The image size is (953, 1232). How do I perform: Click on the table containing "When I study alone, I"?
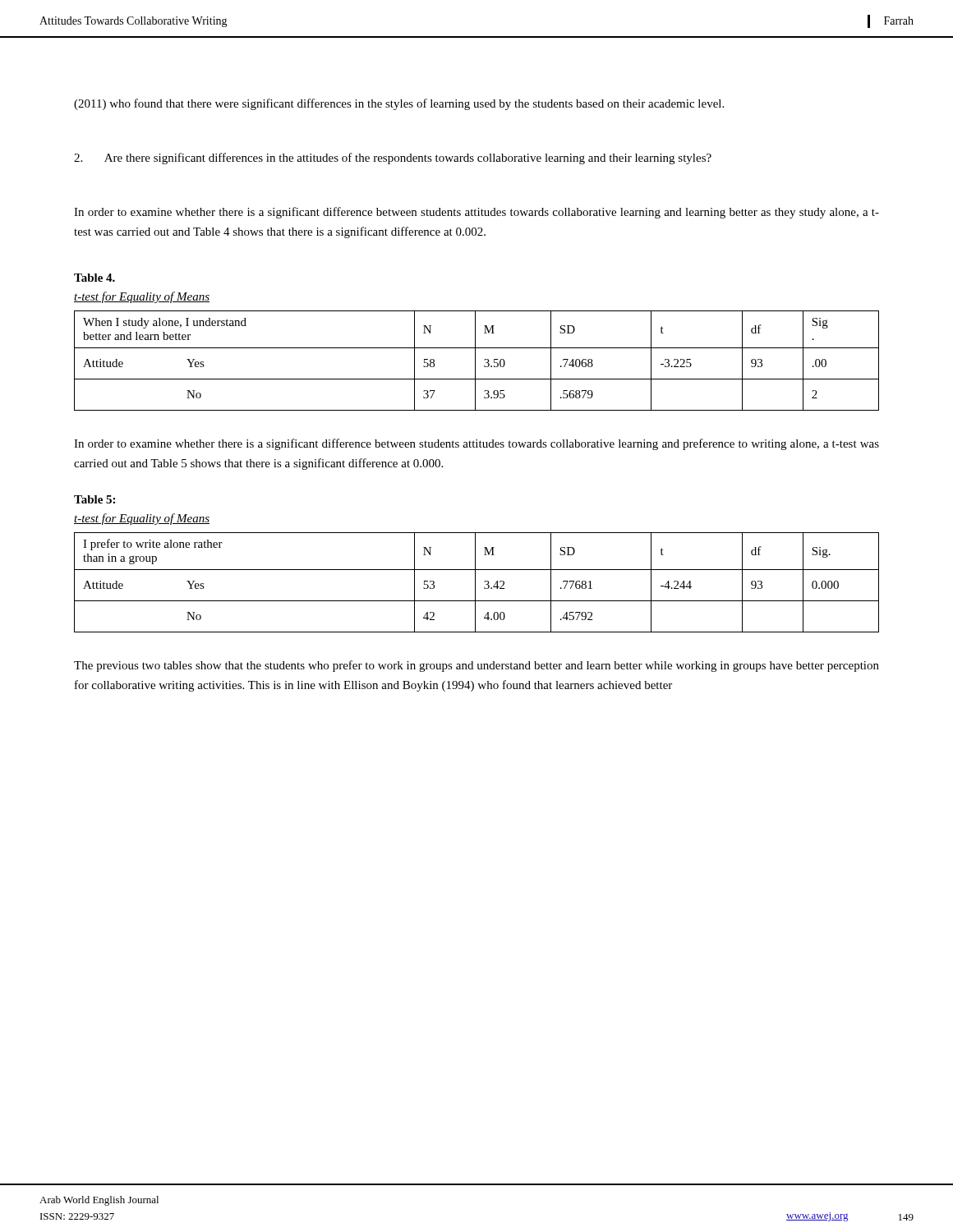[x=476, y=361]
